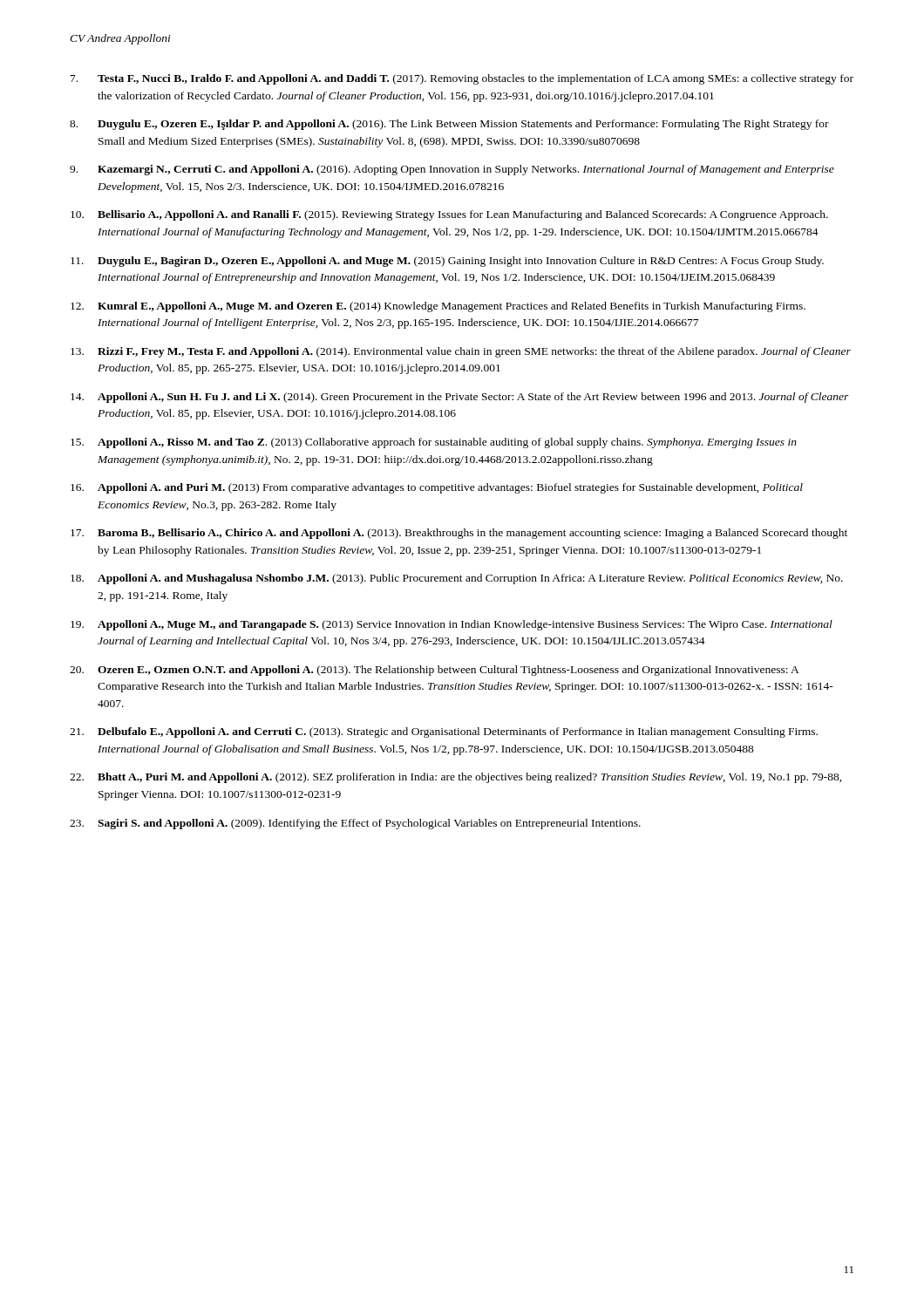Navigate to the text block starting "16. Appolloni A. and Puri M. (2013) From"

pos(462,496)
